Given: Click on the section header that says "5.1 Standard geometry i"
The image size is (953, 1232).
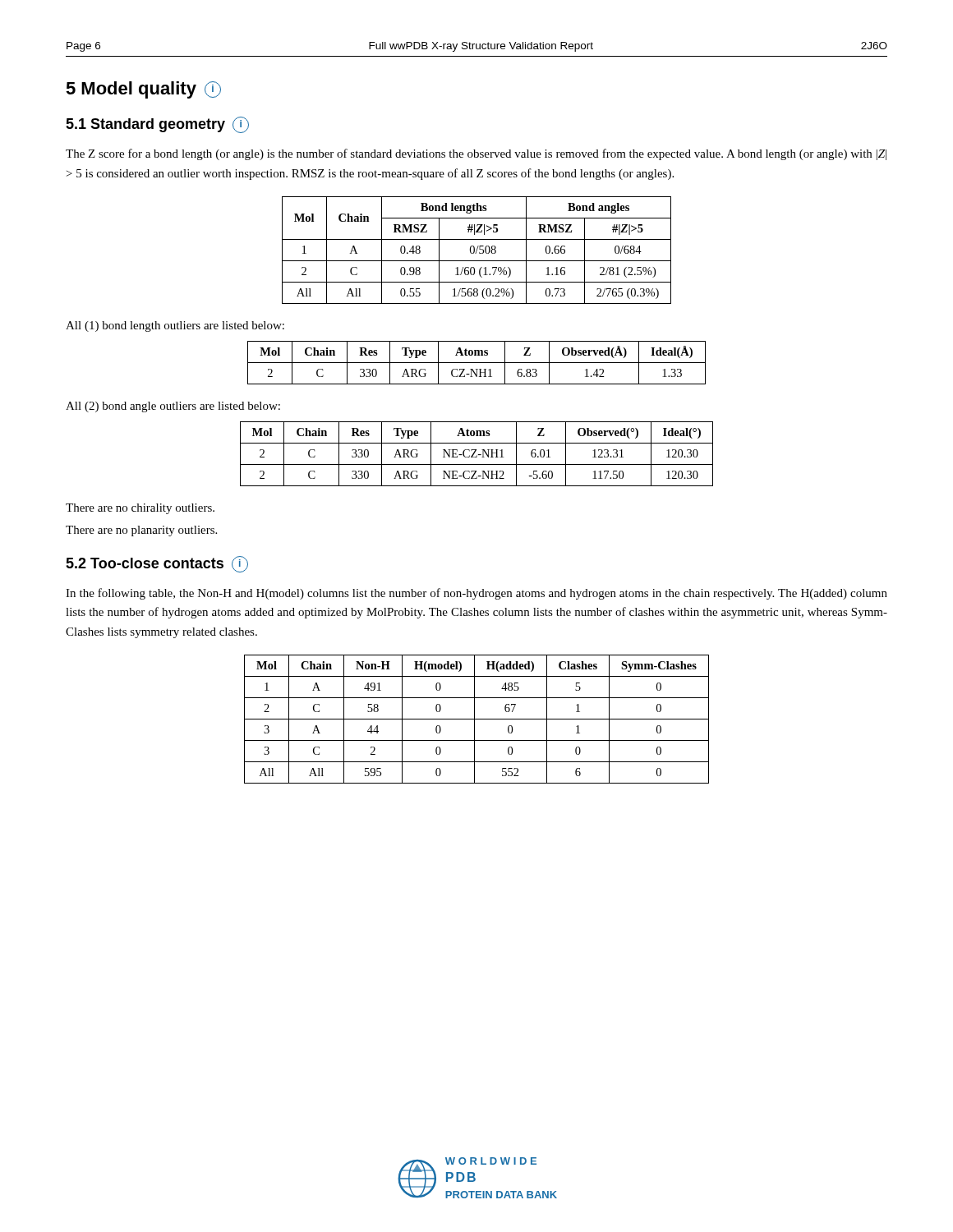Looking at the screenshot, I should pos(157,125).
